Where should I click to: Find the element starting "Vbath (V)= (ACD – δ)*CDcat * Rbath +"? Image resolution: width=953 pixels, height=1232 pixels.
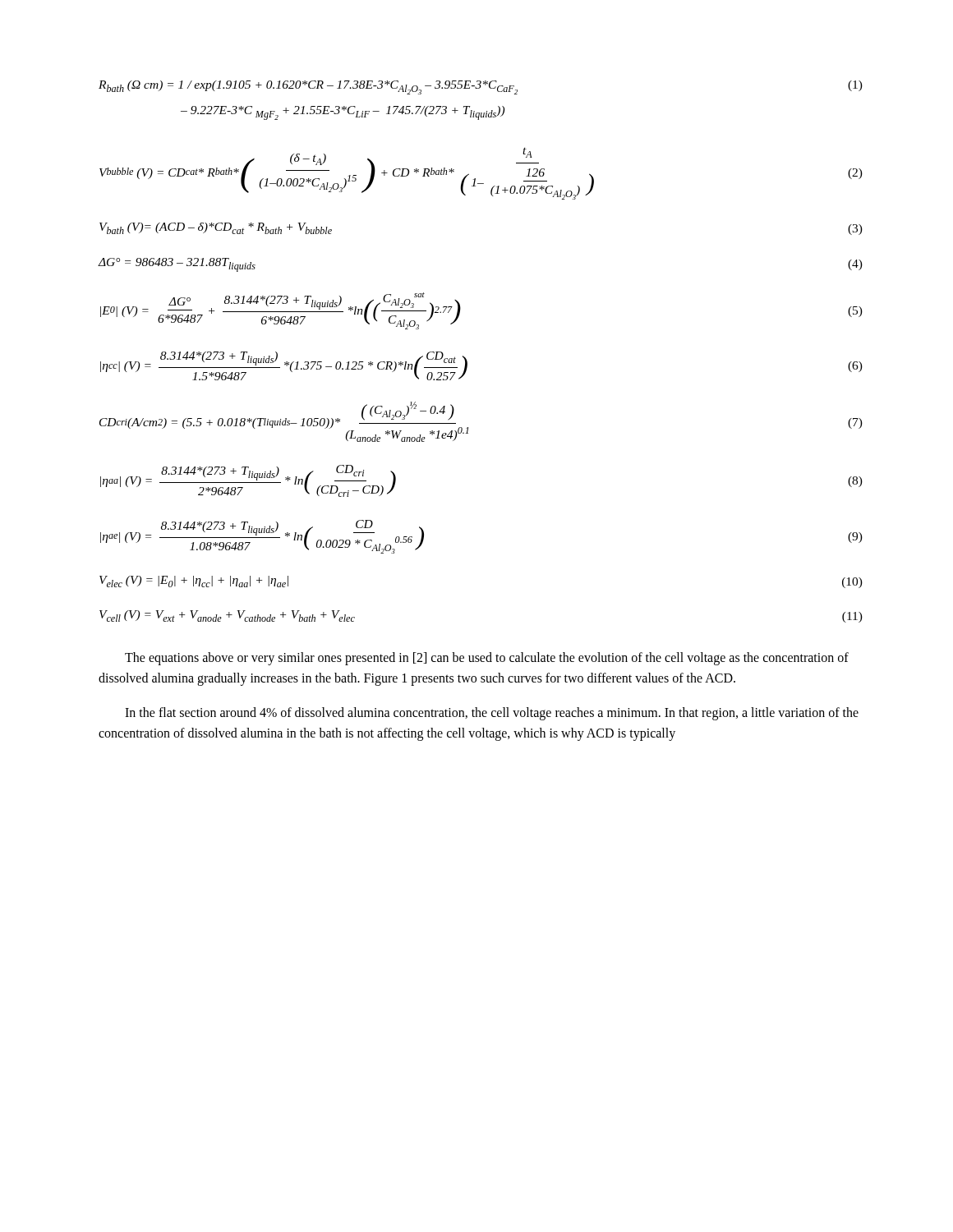226,228
